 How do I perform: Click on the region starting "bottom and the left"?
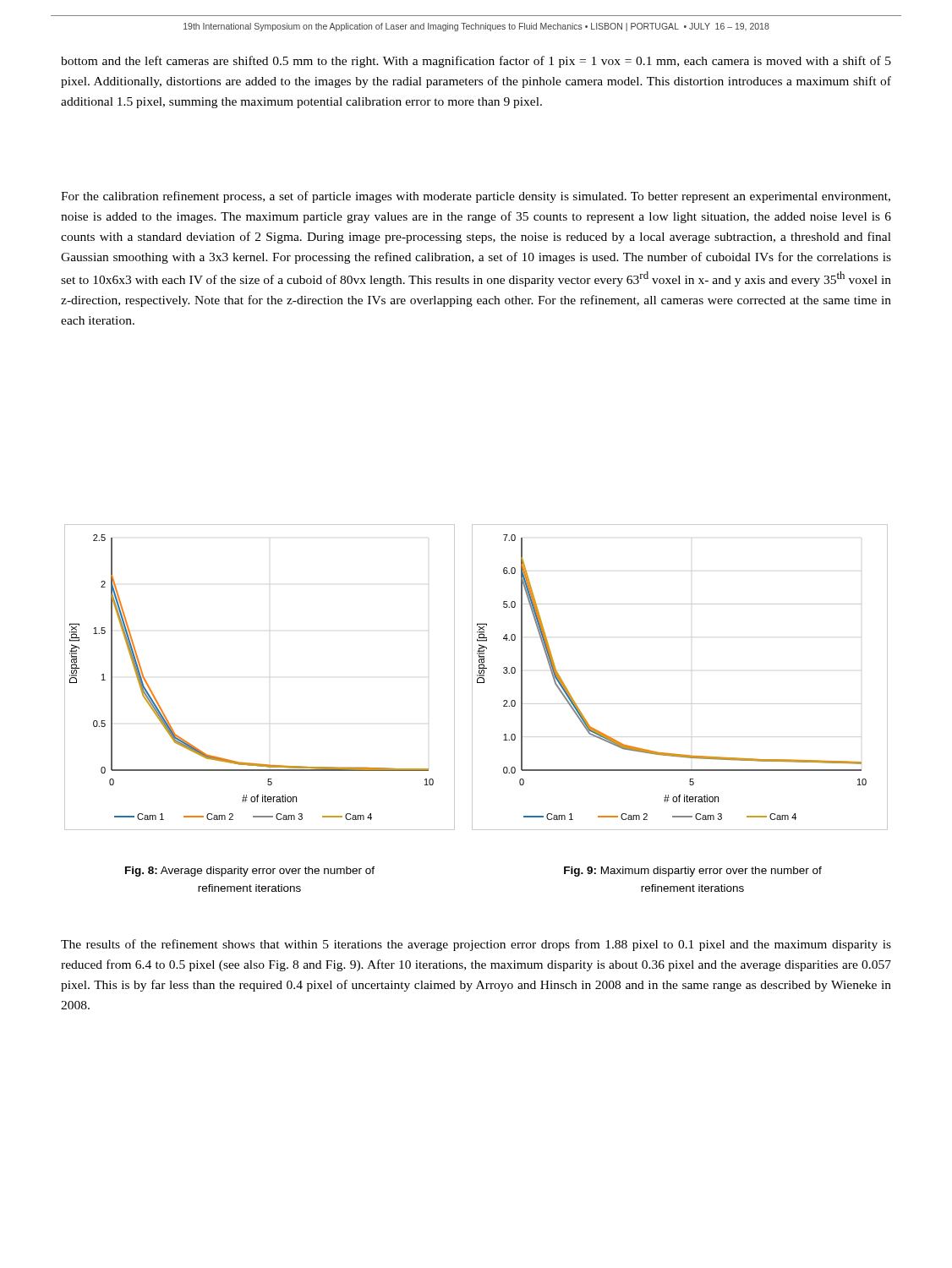pos(476,81)
